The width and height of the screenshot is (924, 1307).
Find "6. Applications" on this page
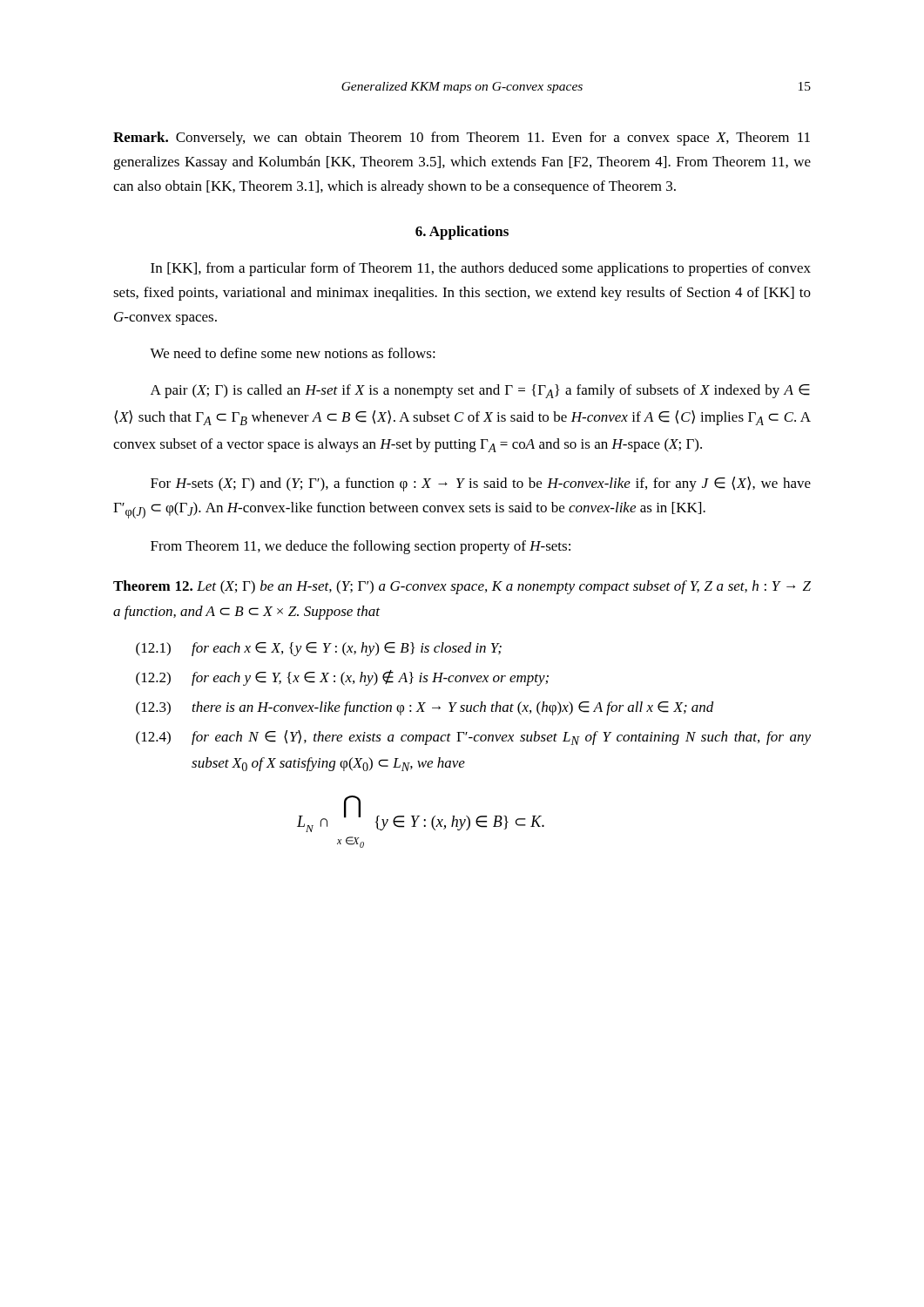click(462, 231)
